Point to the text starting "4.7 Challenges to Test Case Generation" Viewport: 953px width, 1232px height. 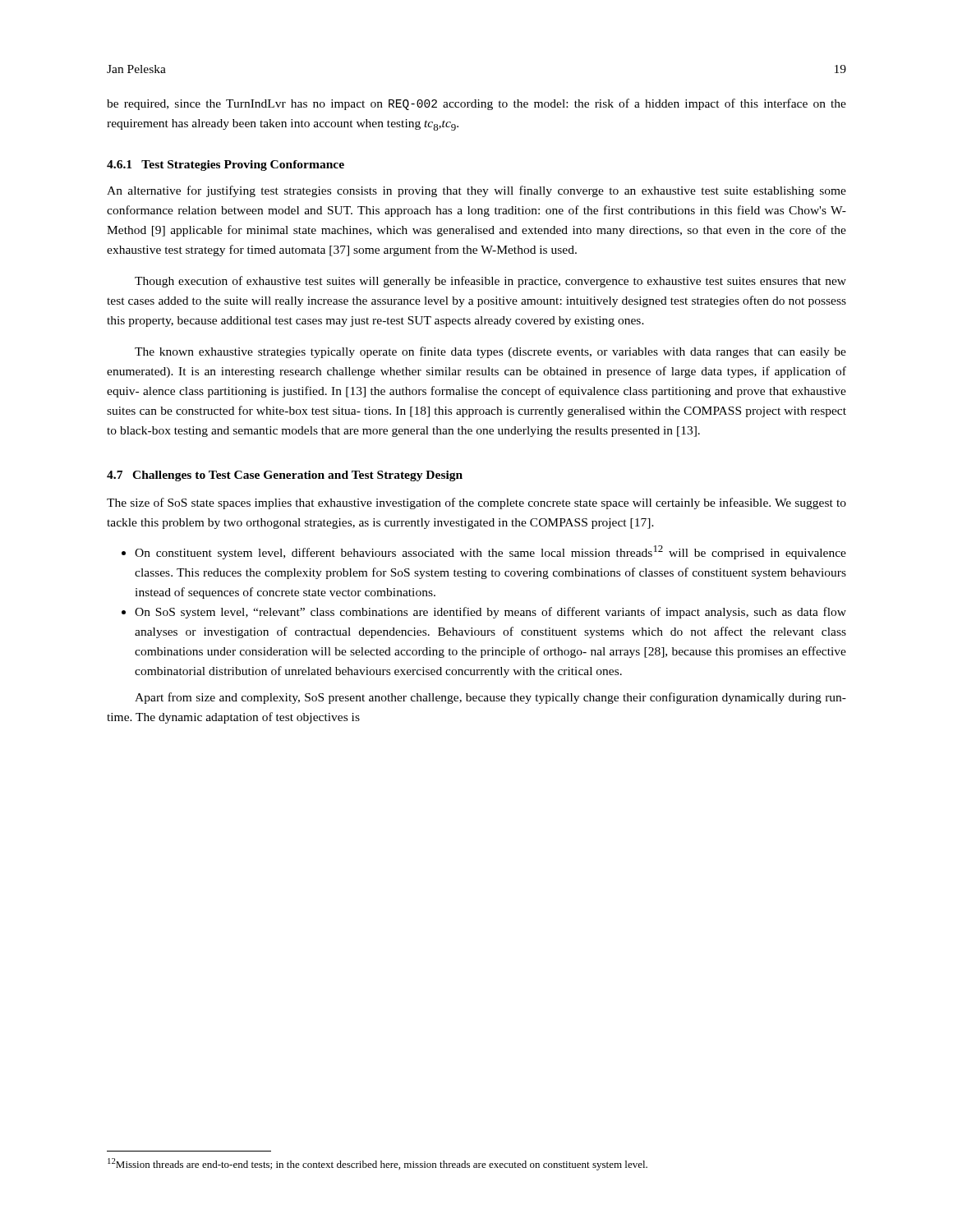(x=285, y=474)
